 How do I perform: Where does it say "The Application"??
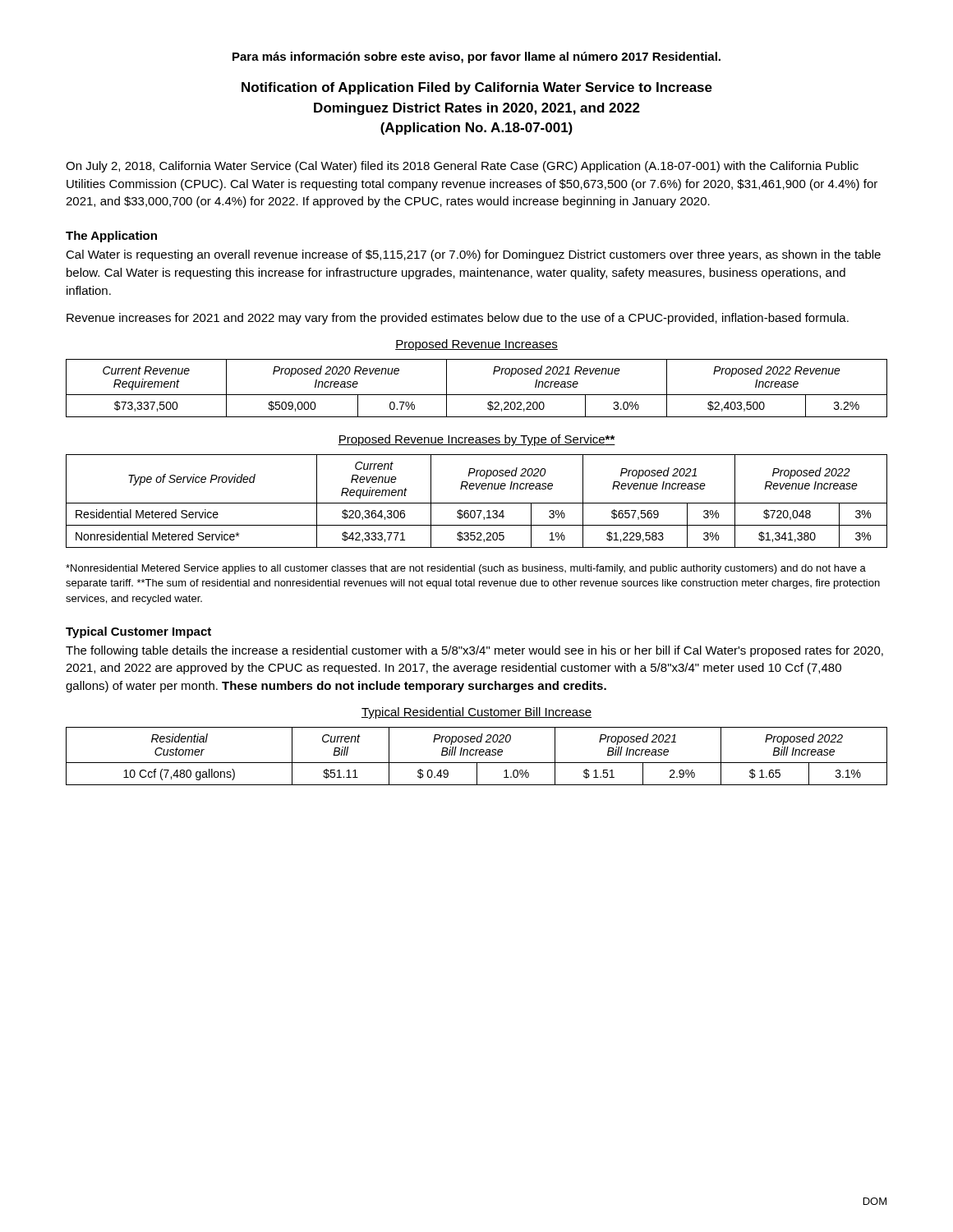point(112,235)
